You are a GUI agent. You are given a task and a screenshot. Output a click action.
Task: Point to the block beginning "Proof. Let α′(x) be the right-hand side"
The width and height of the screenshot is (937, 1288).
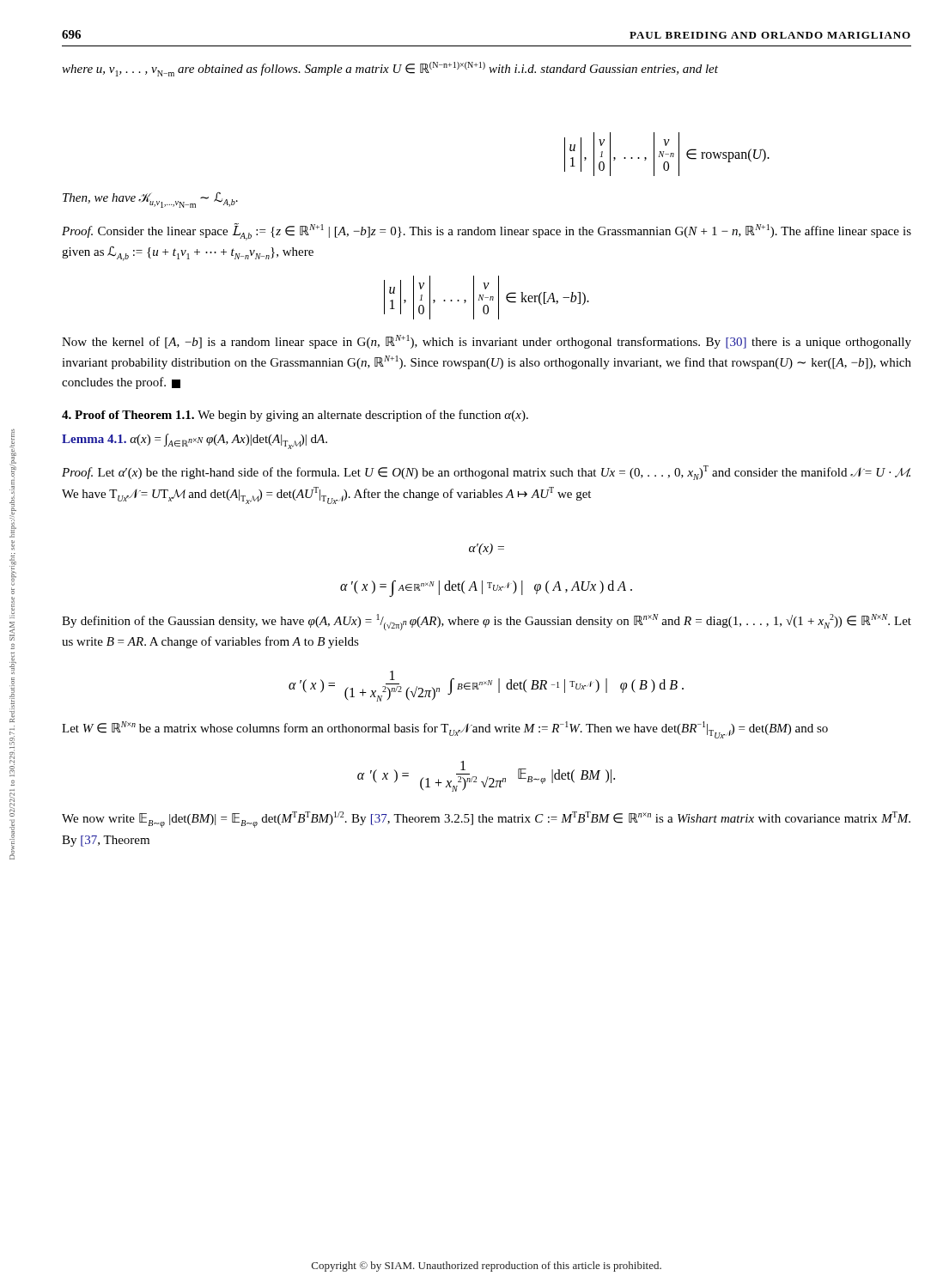point(487,485)
